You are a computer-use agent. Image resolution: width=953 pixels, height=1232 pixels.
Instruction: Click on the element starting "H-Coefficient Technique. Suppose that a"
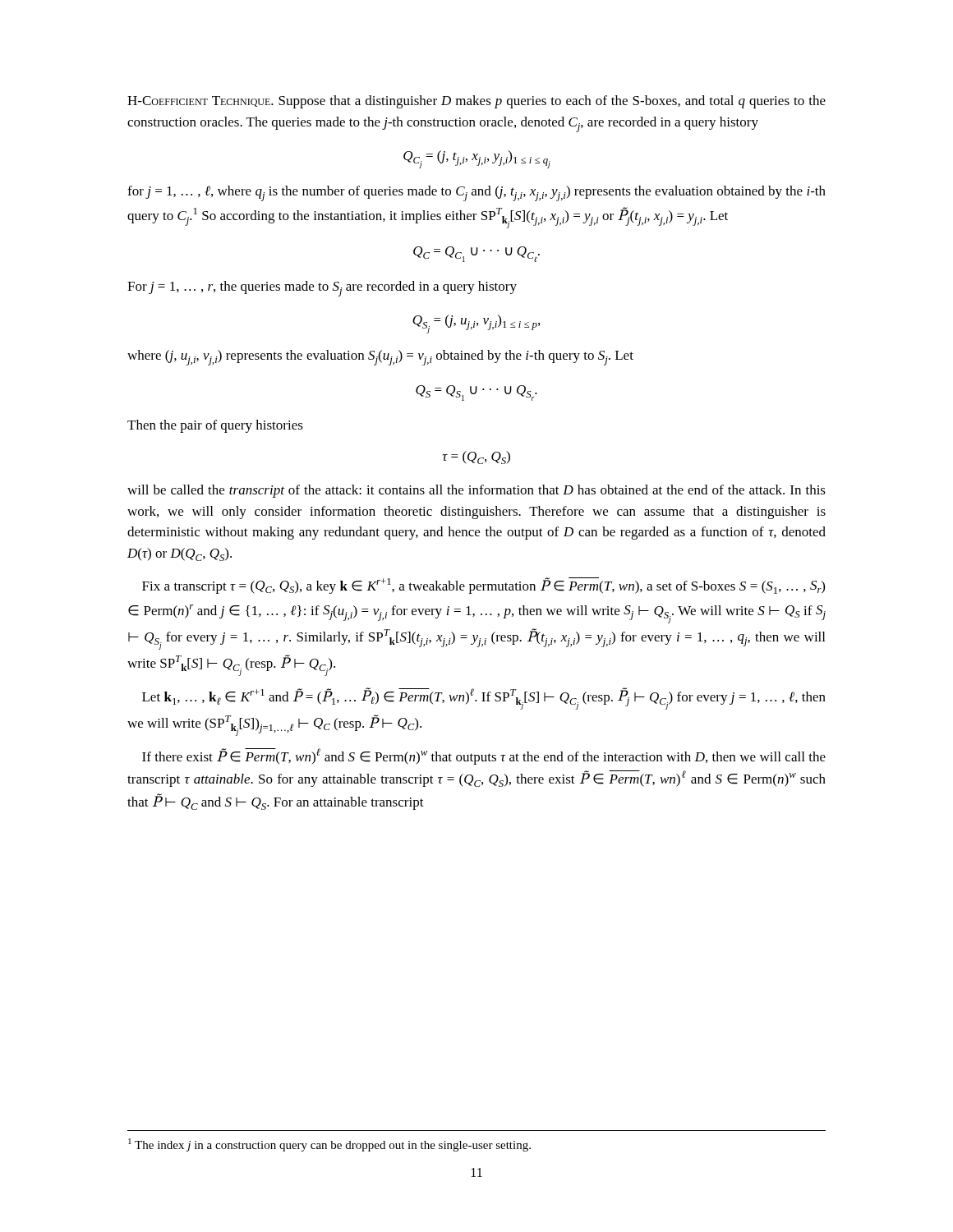476,112
